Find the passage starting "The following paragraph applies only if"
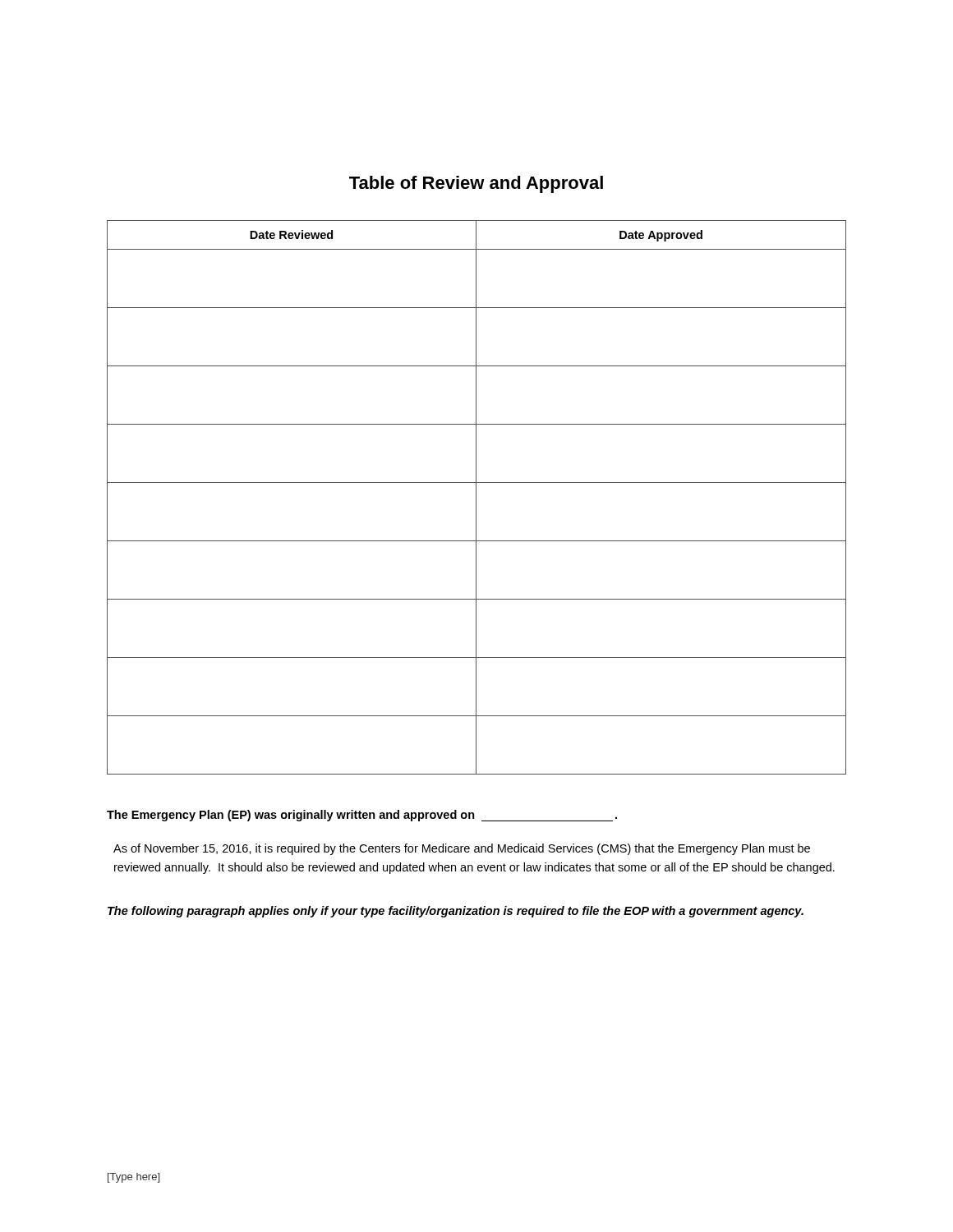Screen dimensions: 1232x953 [x=456, y=911]
